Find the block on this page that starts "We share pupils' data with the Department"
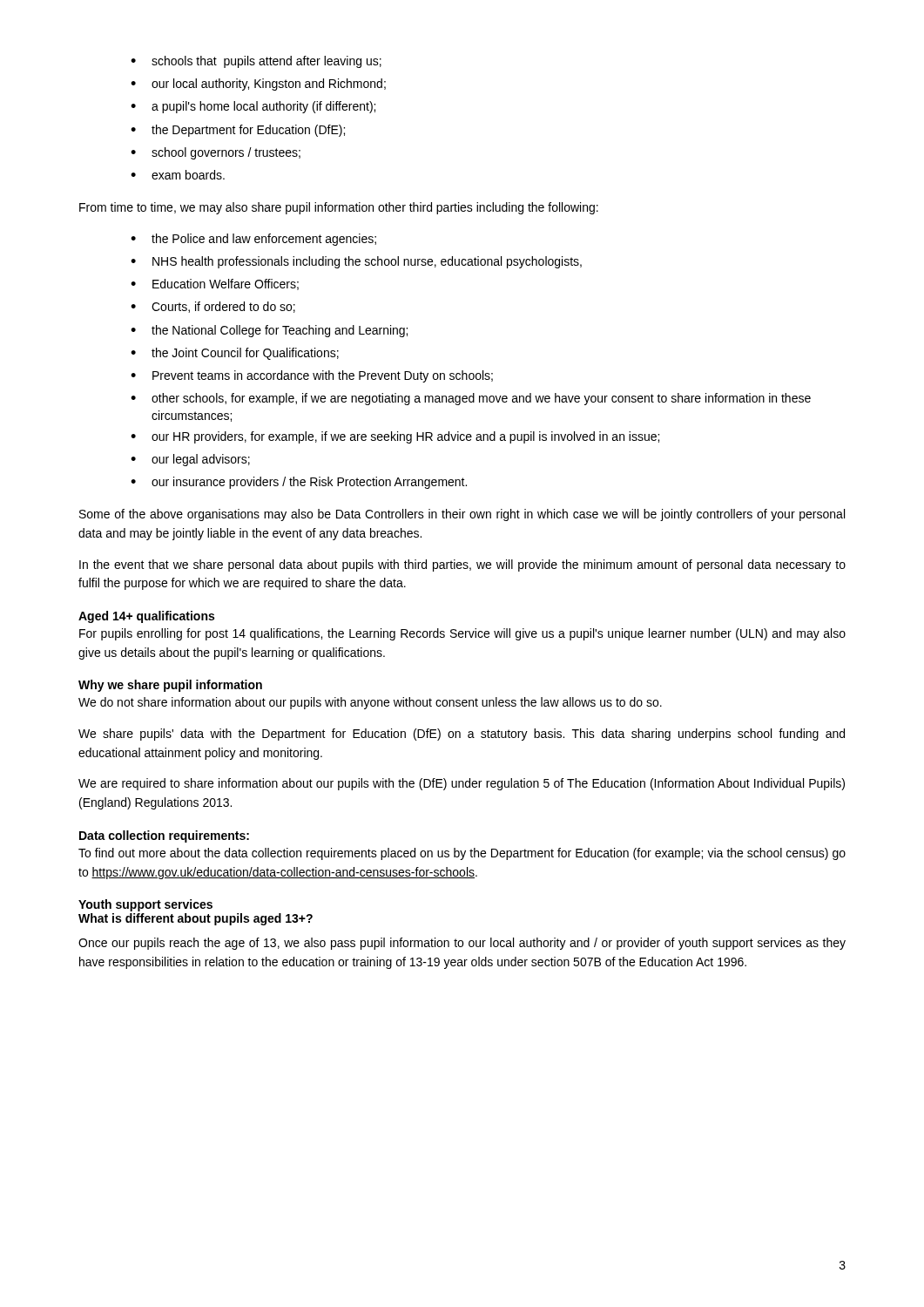924x1307 pixels. coord(462,743)
